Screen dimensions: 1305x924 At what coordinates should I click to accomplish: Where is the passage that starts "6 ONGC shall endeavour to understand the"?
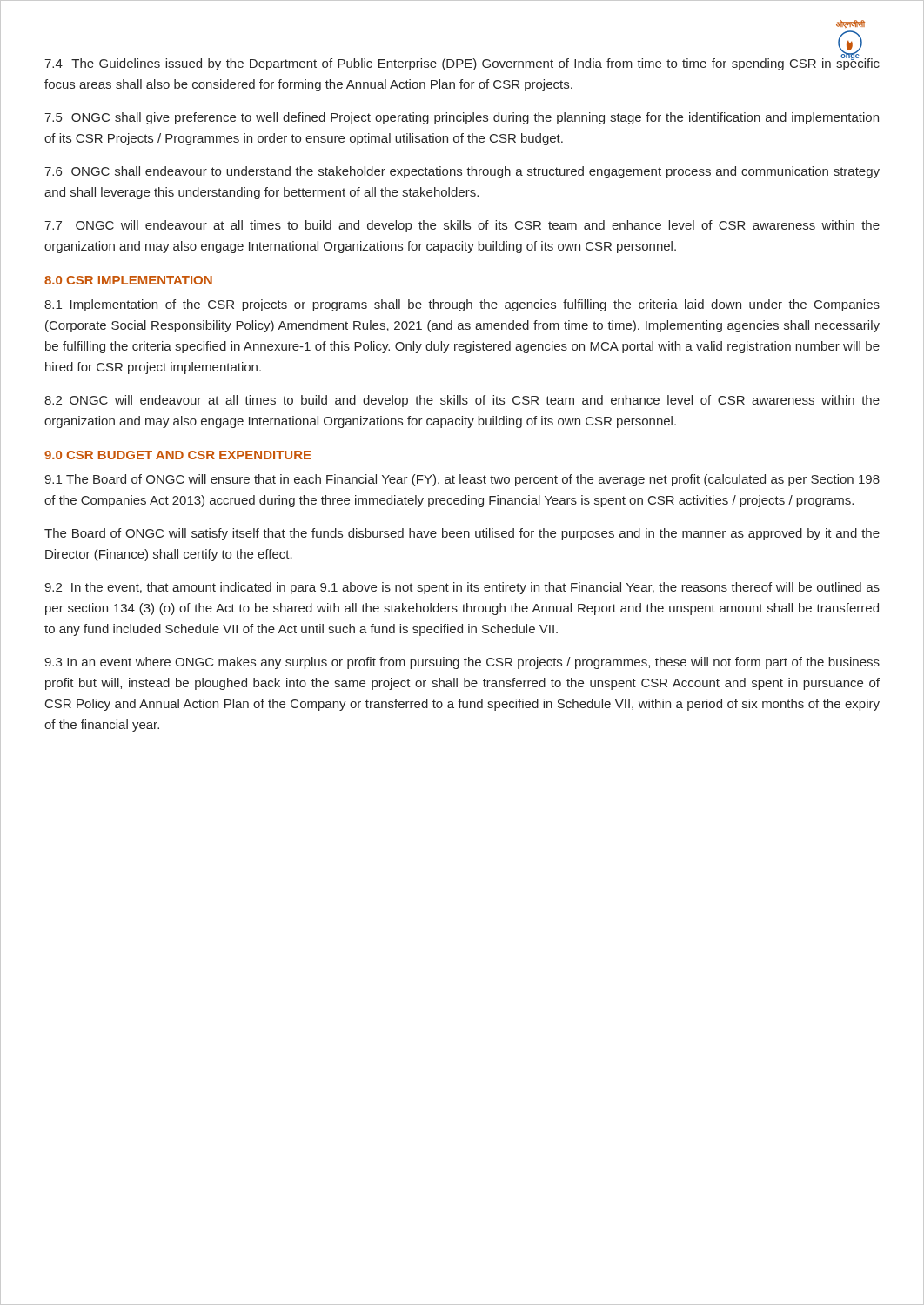point(462,181)
